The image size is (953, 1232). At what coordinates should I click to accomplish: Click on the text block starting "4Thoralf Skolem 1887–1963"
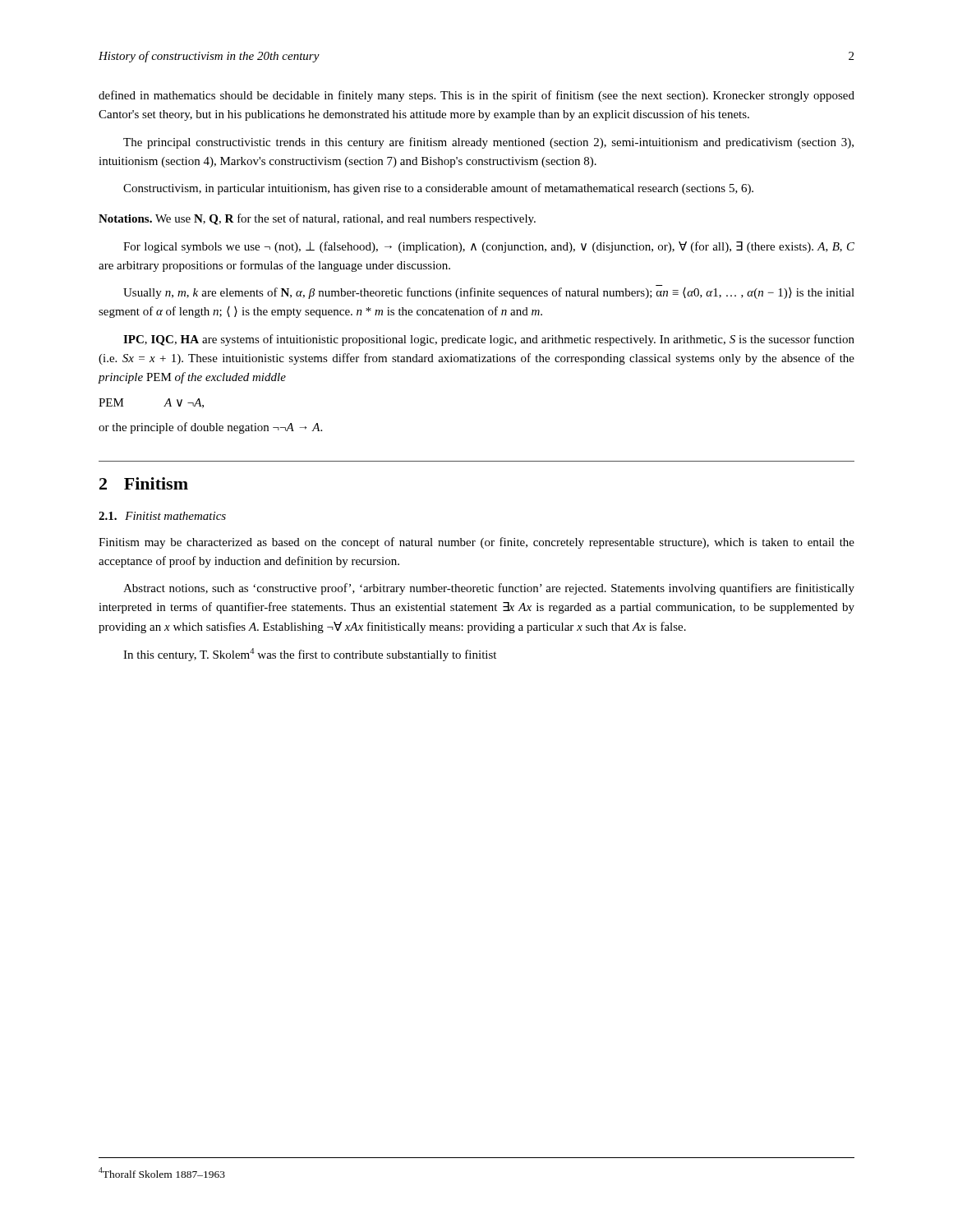(162, 1173)
